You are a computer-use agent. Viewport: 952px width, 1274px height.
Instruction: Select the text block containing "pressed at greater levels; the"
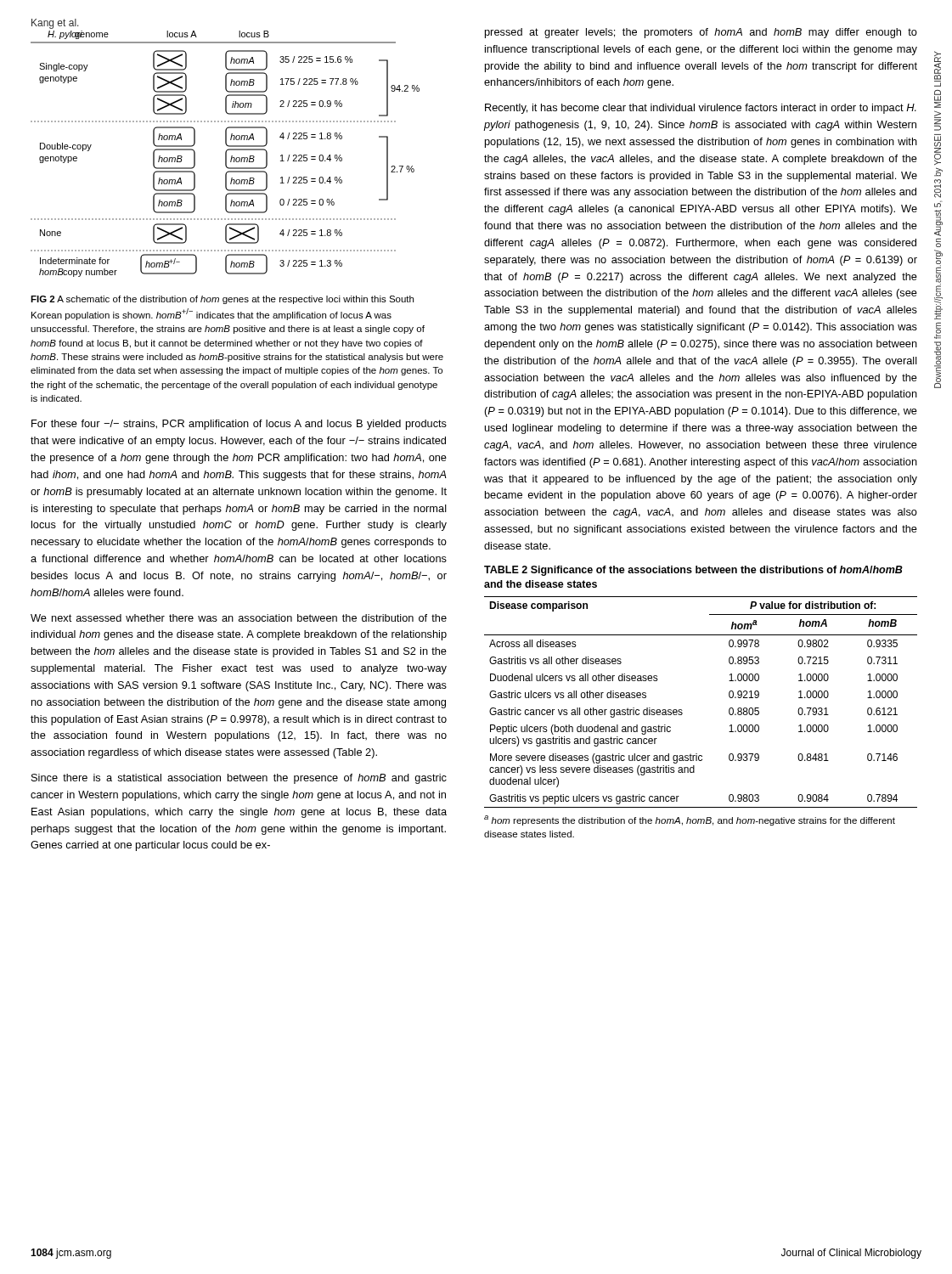(x=701, y=57)
